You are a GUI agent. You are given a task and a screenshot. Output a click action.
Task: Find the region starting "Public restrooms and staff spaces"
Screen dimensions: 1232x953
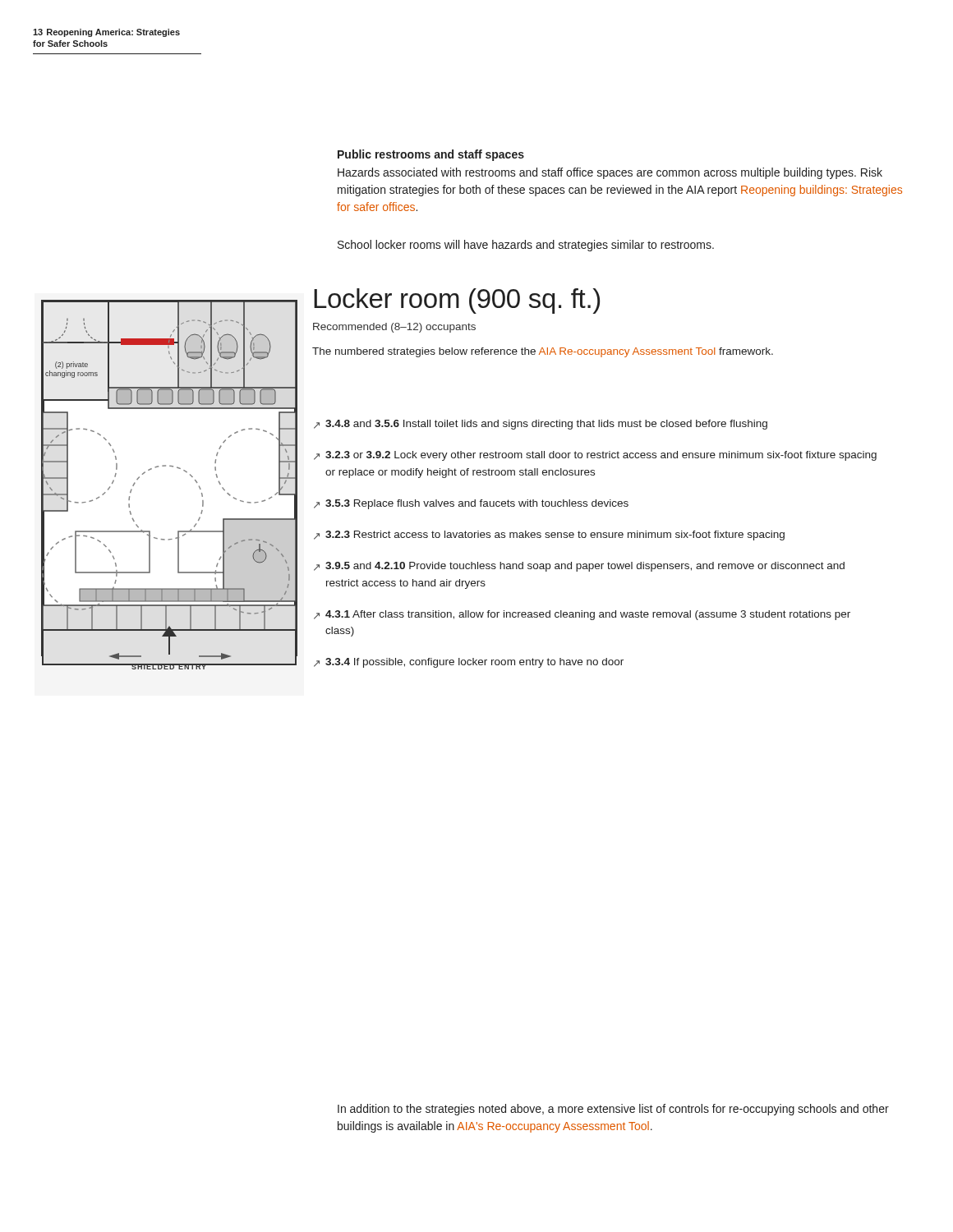pos(430,154)
